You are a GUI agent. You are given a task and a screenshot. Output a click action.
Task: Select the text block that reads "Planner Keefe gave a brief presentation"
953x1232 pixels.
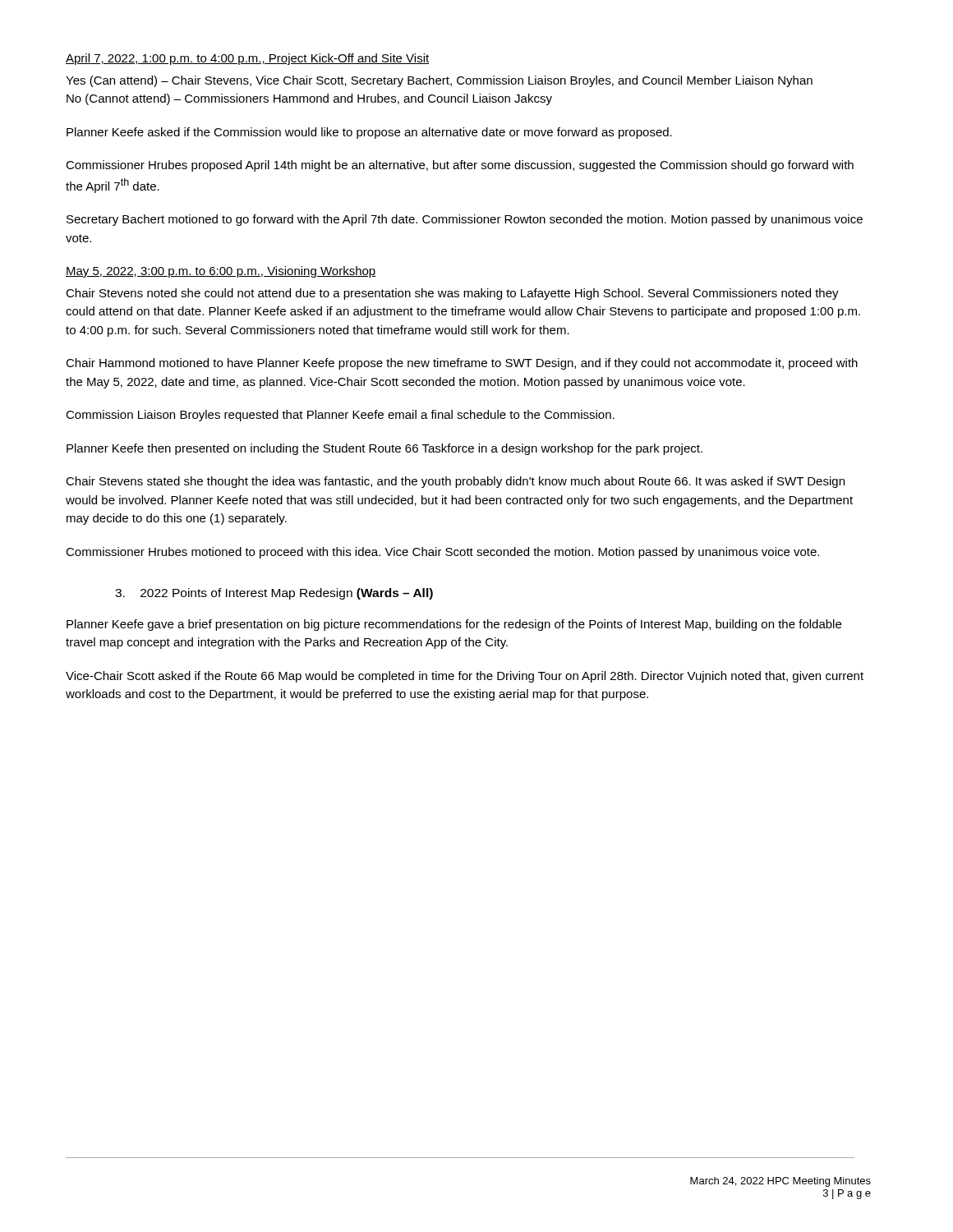pos(454,633)
